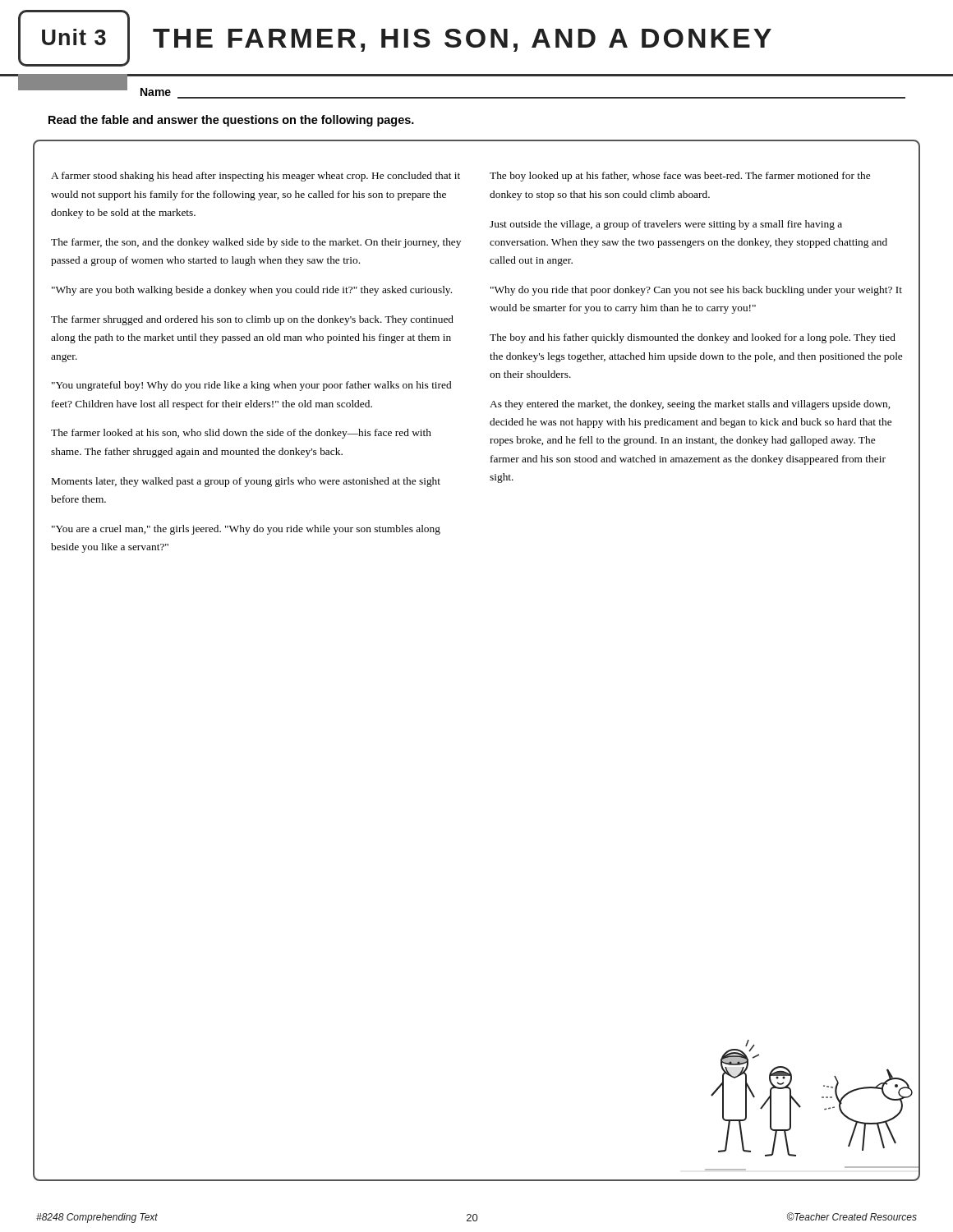Locate the illustration

coord(799,1085)
